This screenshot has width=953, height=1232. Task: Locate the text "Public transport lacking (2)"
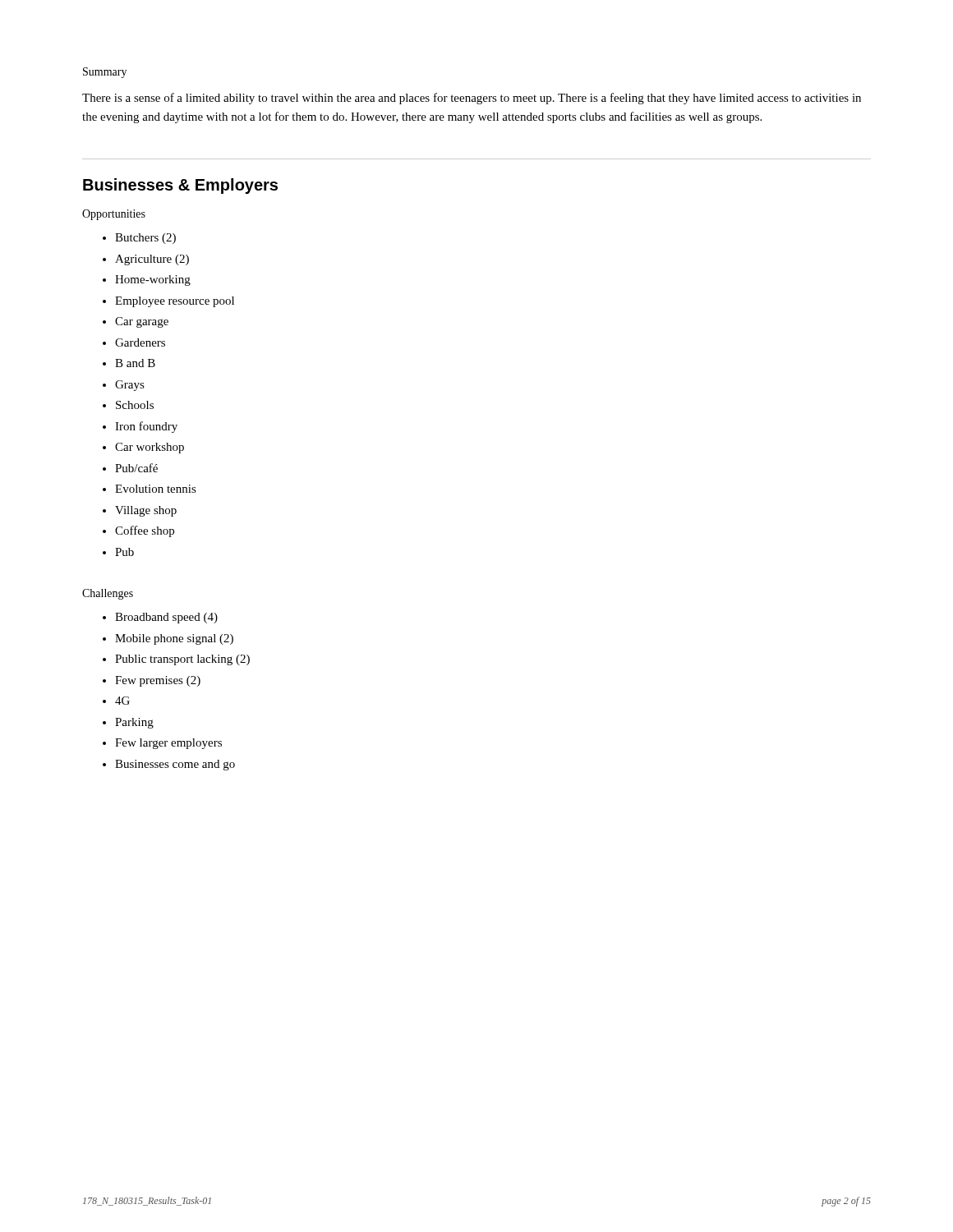pos(183,659)
